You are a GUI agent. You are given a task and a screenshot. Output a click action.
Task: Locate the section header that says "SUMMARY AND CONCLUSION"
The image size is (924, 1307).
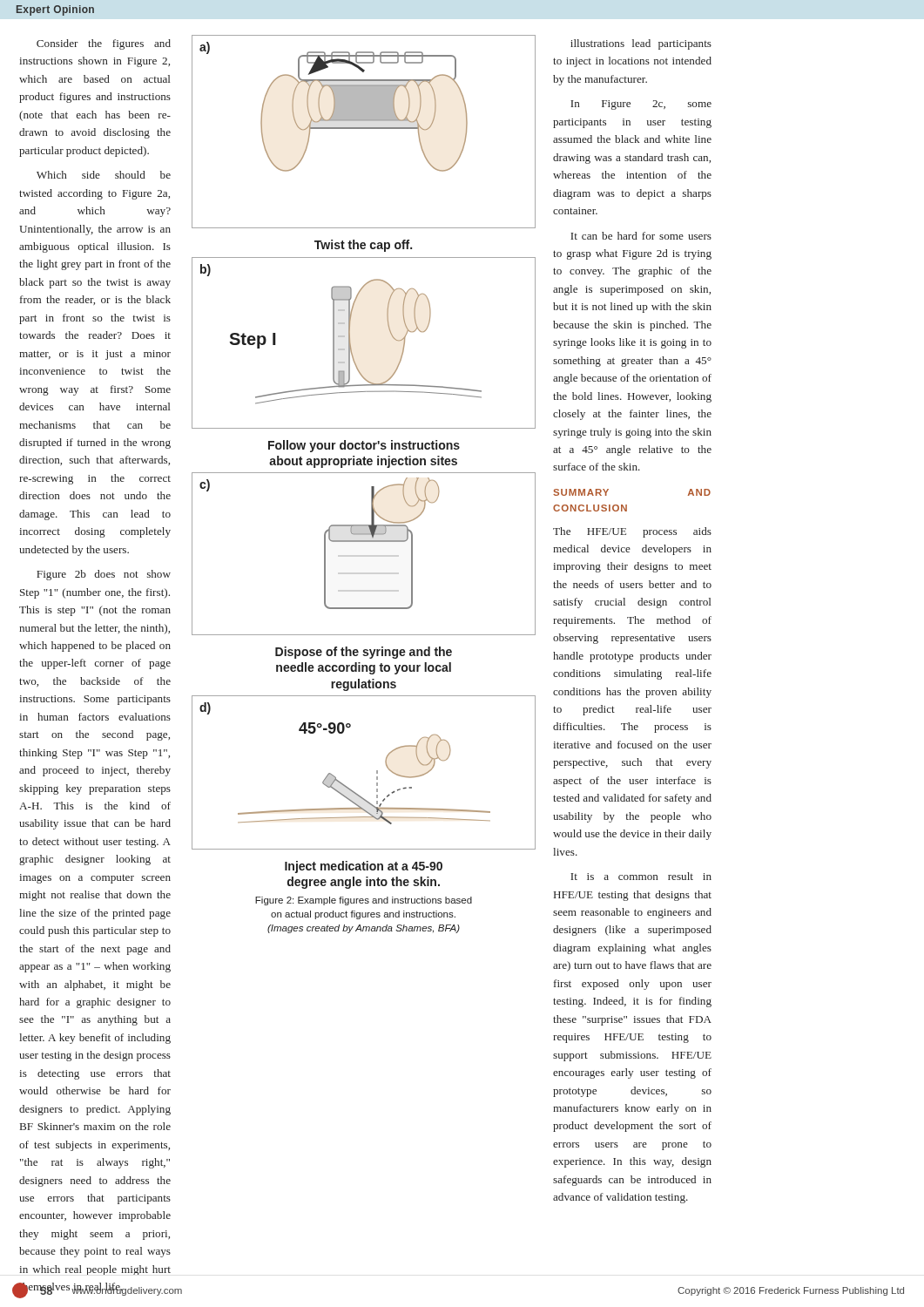(x=632, y=500)
